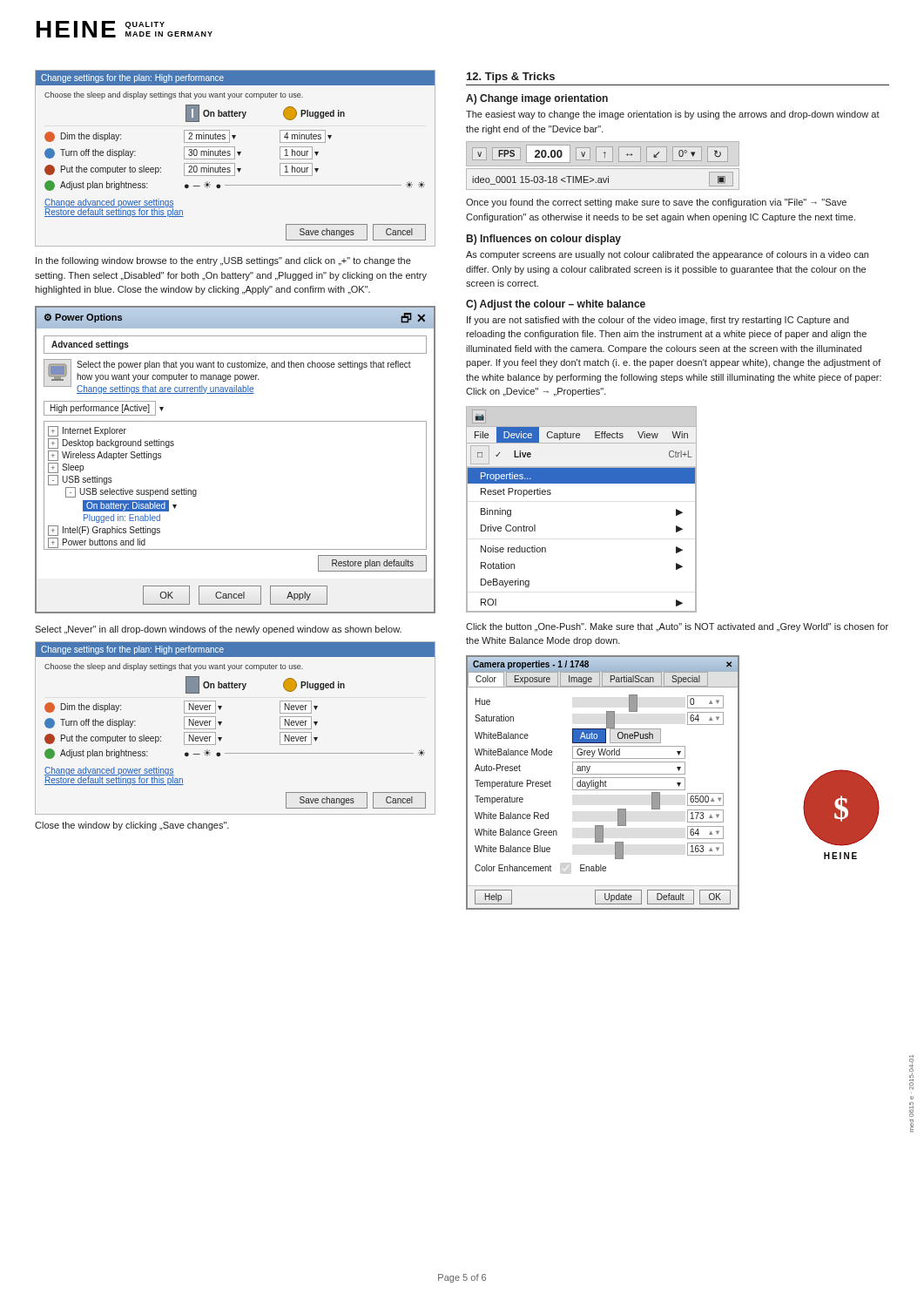Click on the text block that reads "If you are not satisfied with the"
Image resolution: width=924 pixels, height=1307 pixels.
(674, 355)
